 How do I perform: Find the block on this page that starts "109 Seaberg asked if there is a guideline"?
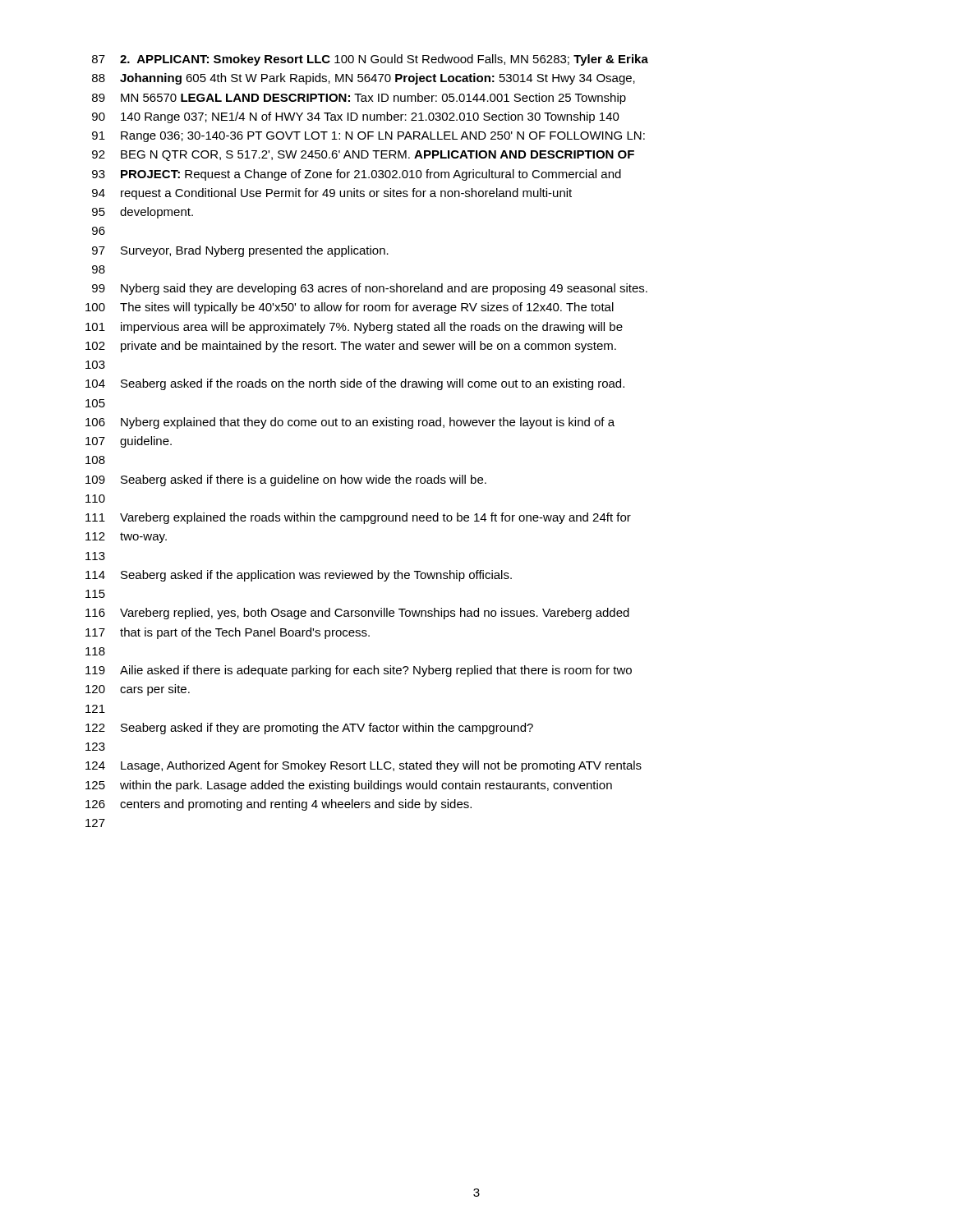point(476,479)
